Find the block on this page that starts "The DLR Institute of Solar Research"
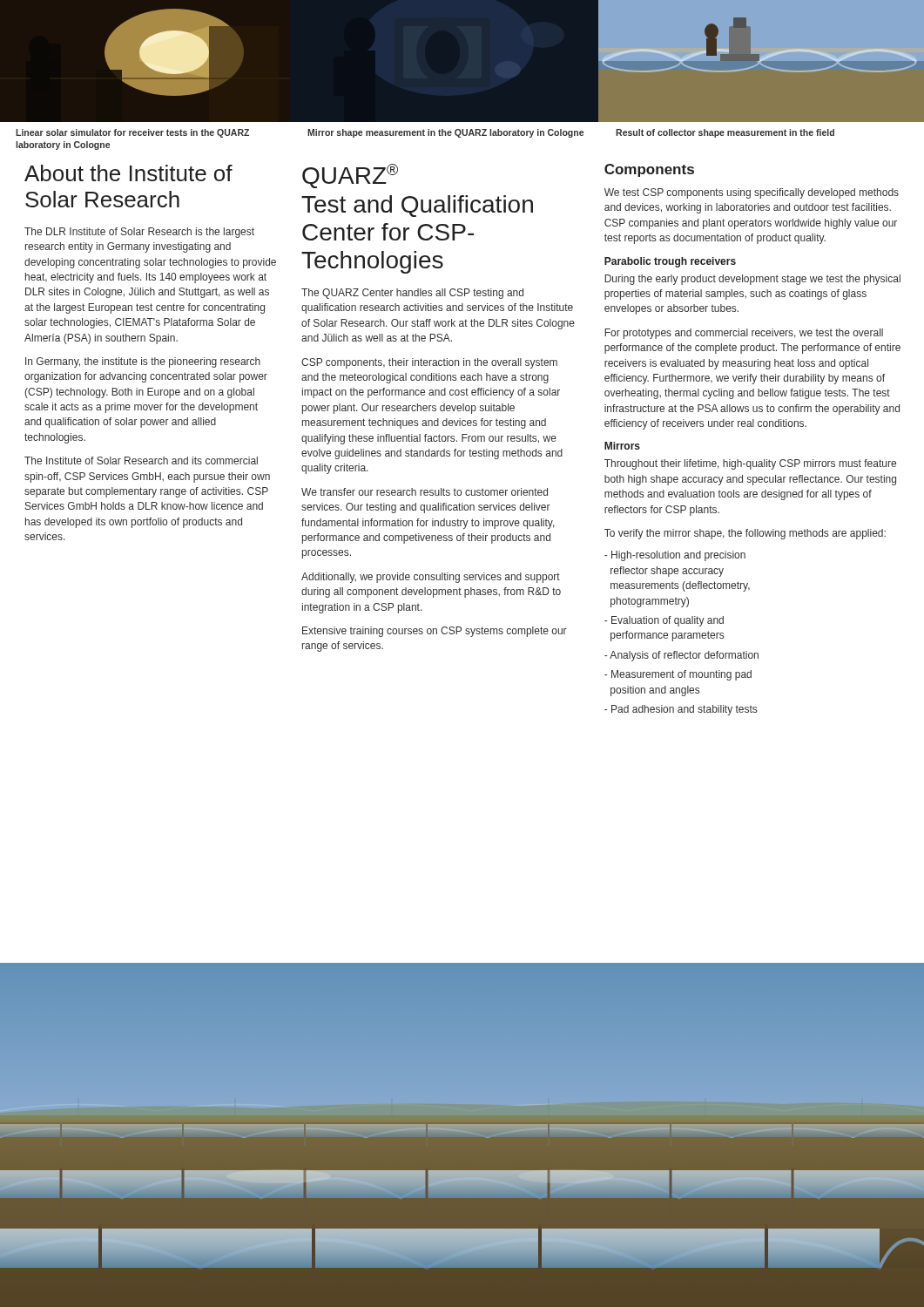924x1307 pixels. 150,285
